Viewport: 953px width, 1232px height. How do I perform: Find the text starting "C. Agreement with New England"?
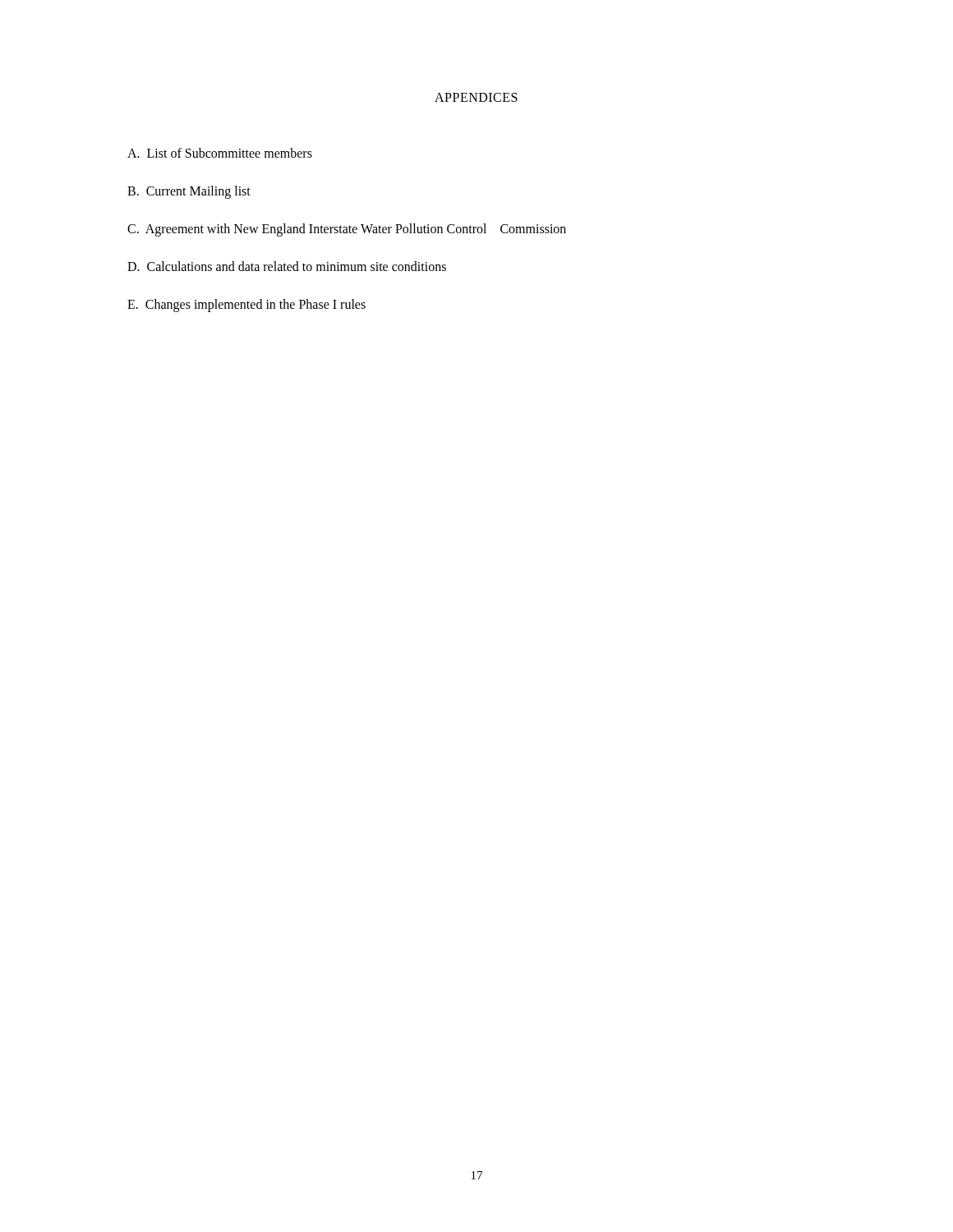coord(347,229)
